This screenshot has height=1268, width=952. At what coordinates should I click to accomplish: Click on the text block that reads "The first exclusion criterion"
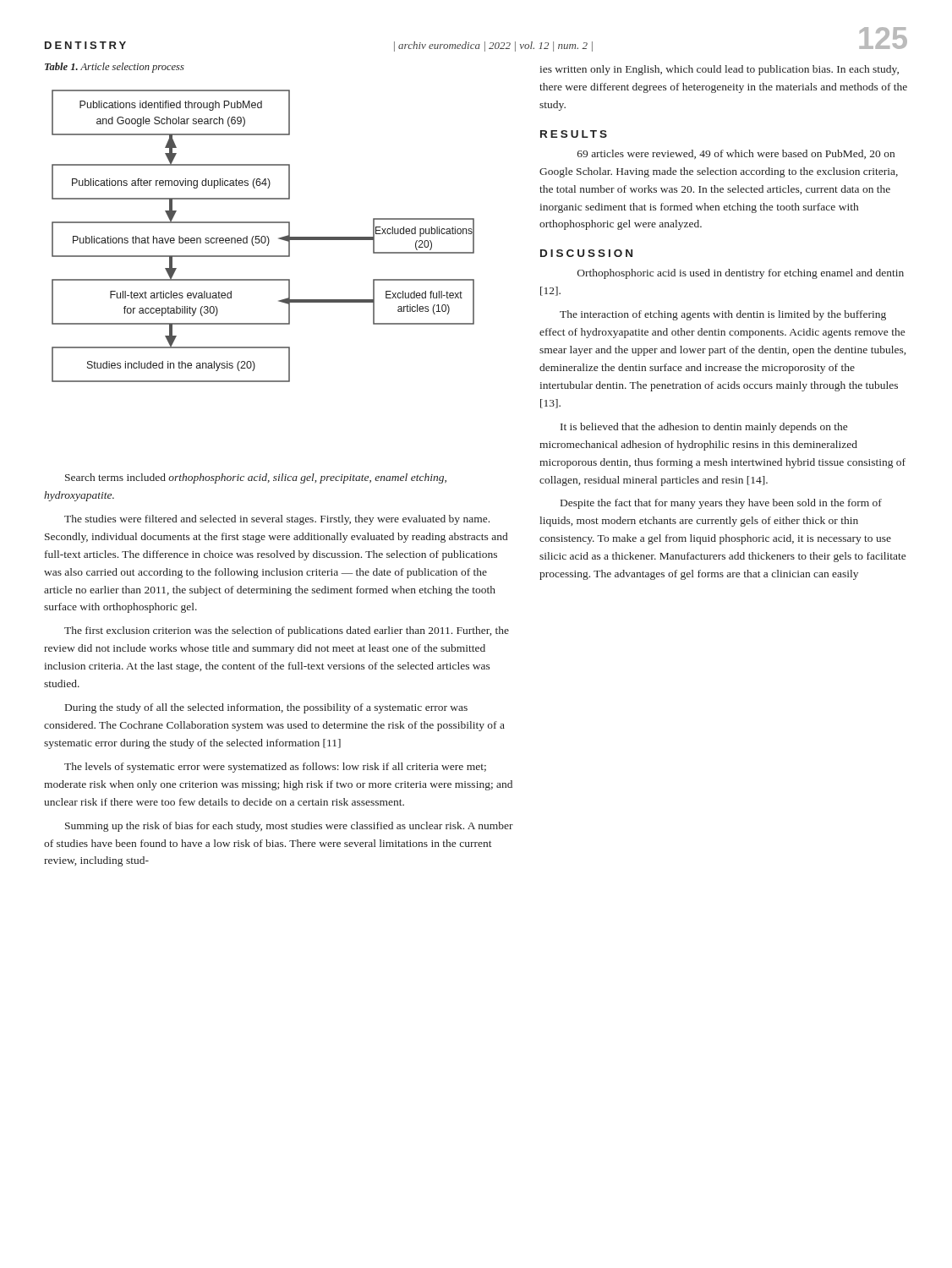277,657
